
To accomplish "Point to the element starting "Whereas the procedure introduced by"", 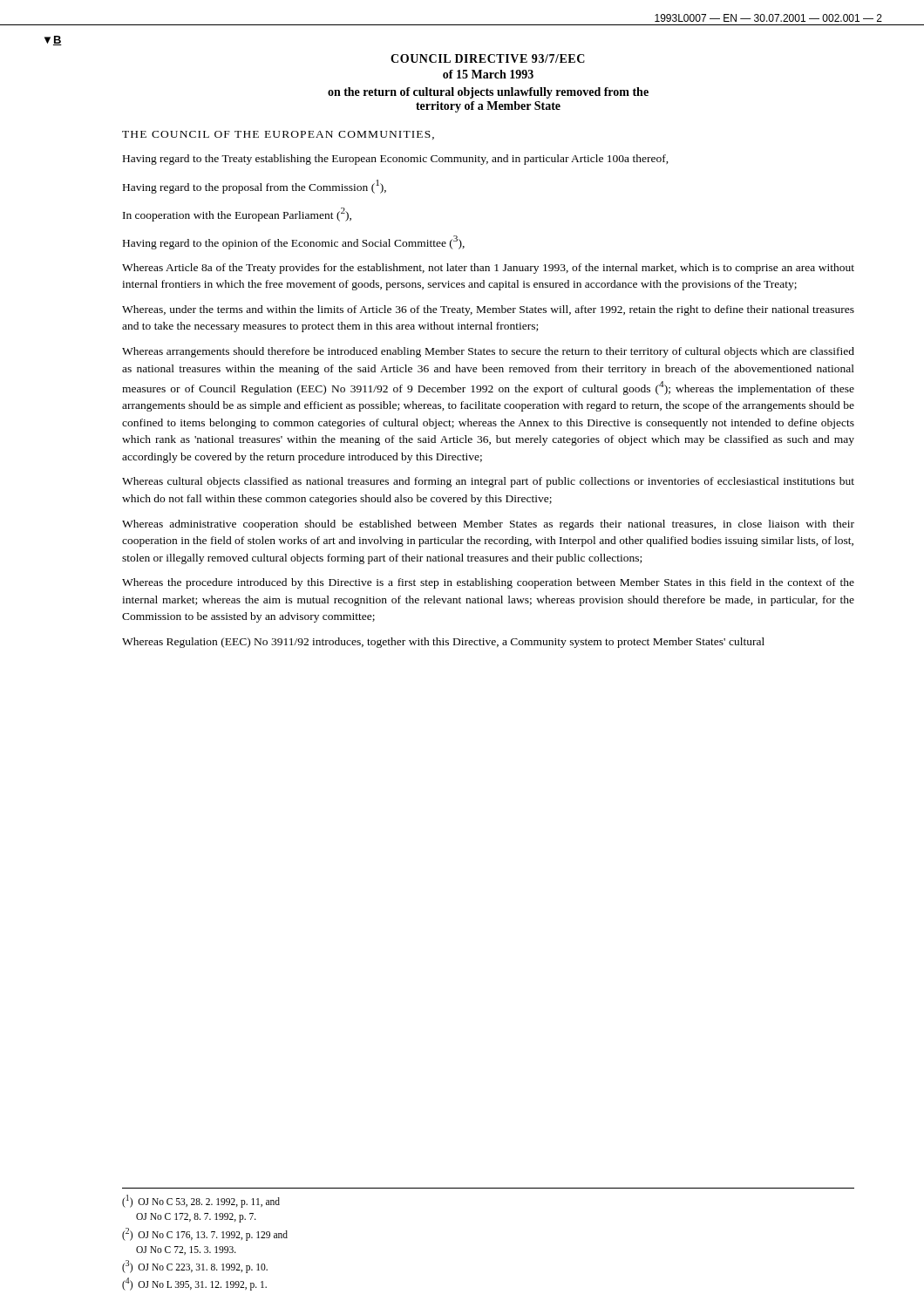I will [x=488, y=599].
